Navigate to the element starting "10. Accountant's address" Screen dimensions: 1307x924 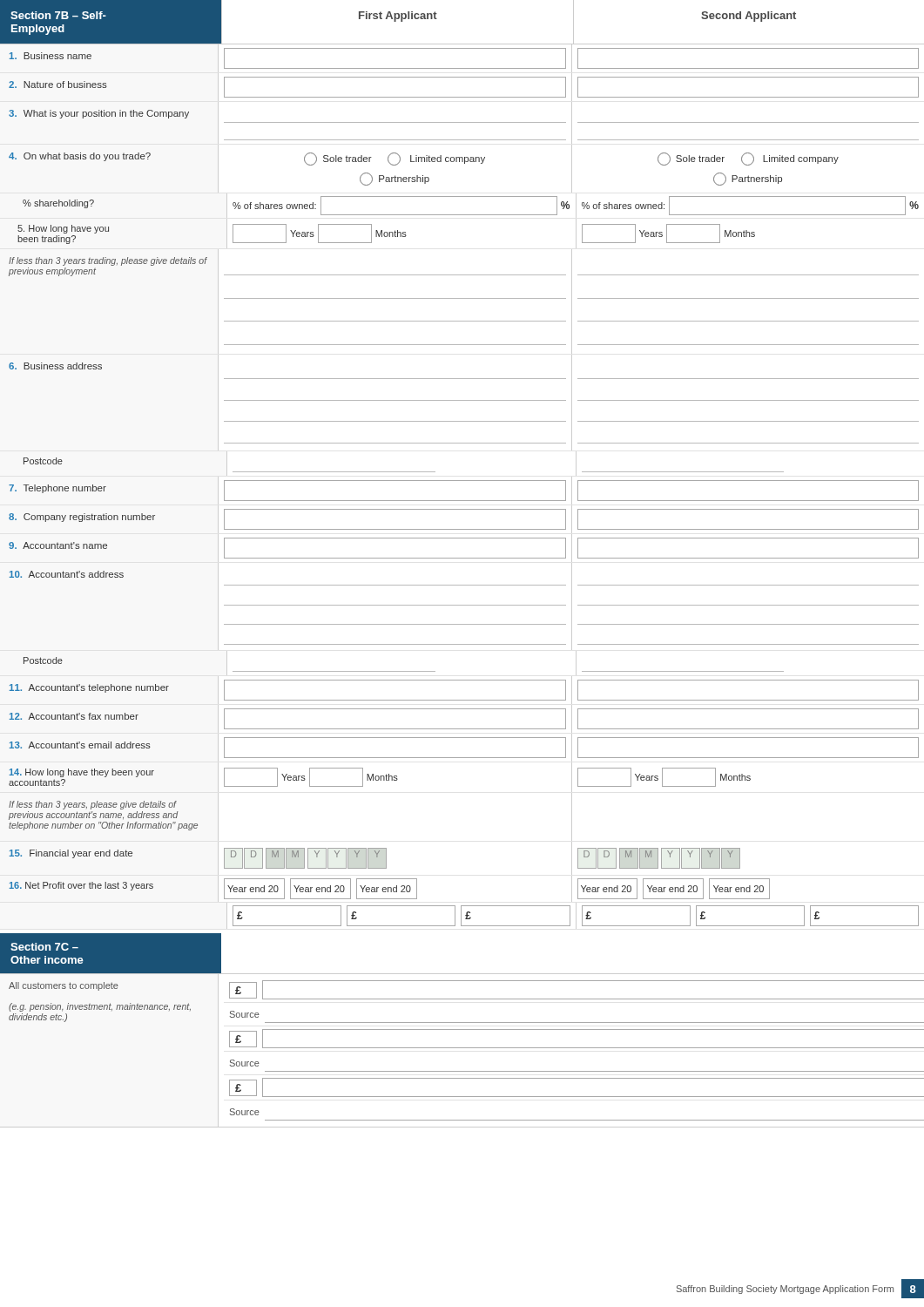66,574
